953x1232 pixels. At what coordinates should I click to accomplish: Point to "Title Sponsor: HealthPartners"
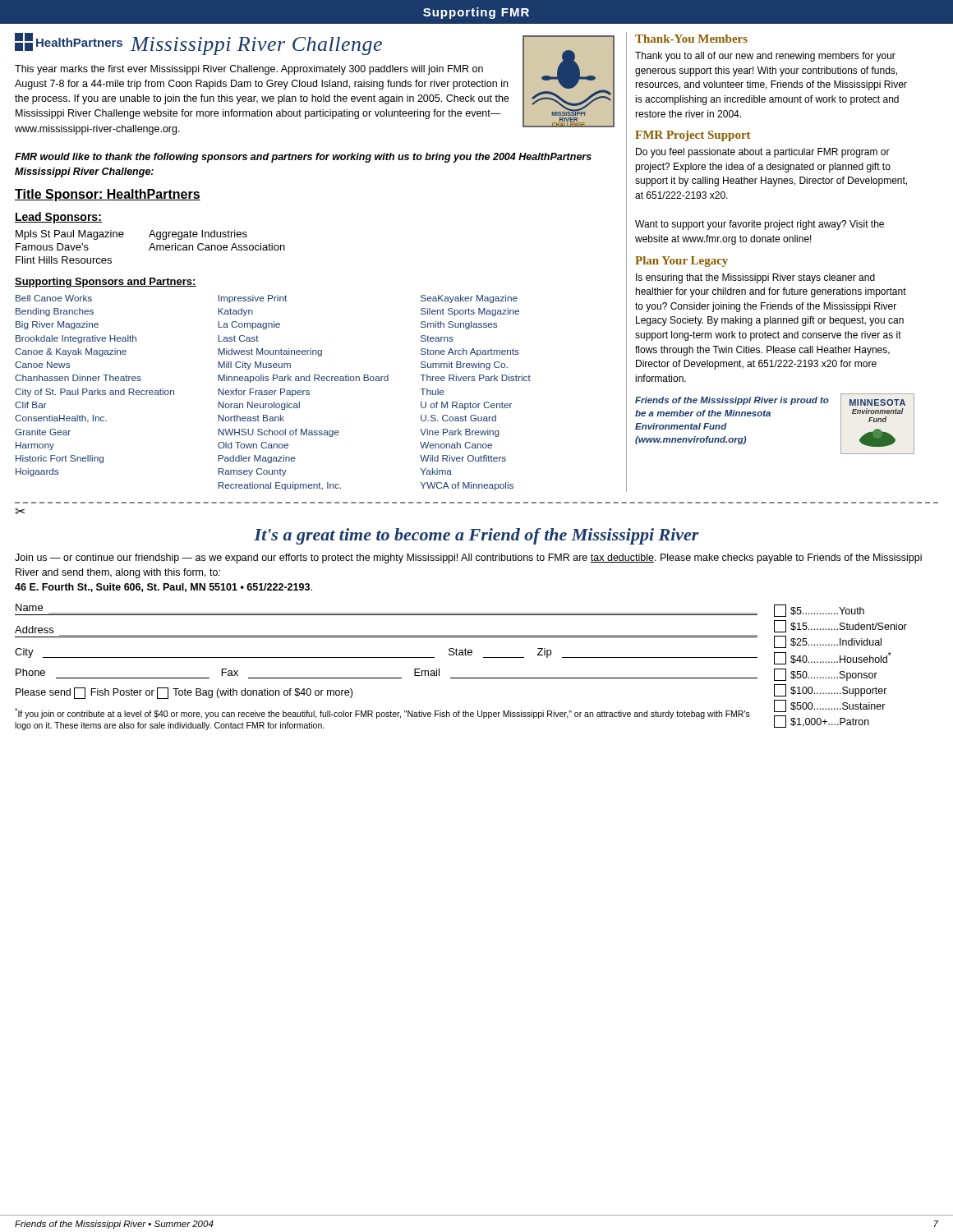tap(107, 194)
